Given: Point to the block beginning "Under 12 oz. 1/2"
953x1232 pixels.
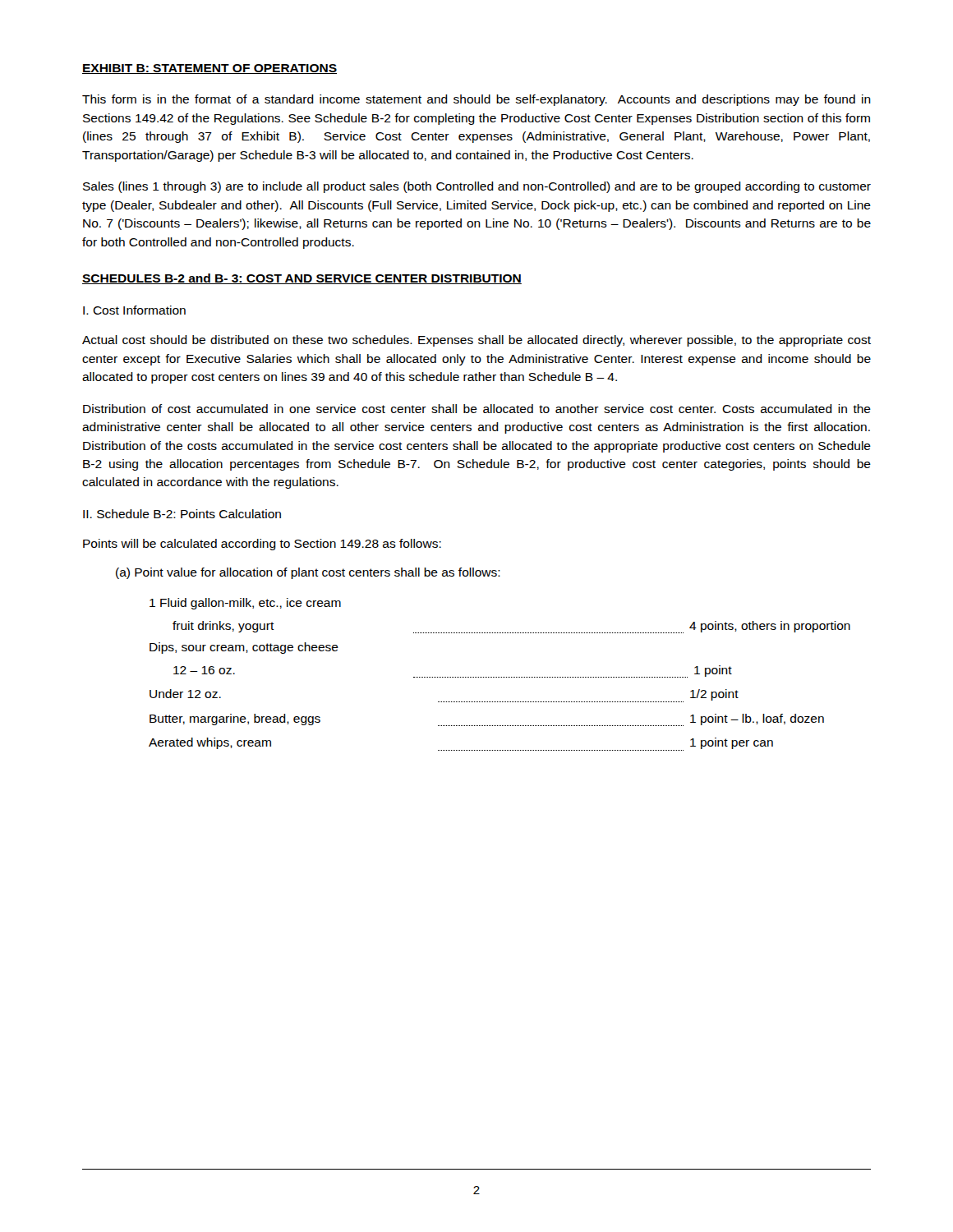Looking at the screenshot, I should 509,693.
